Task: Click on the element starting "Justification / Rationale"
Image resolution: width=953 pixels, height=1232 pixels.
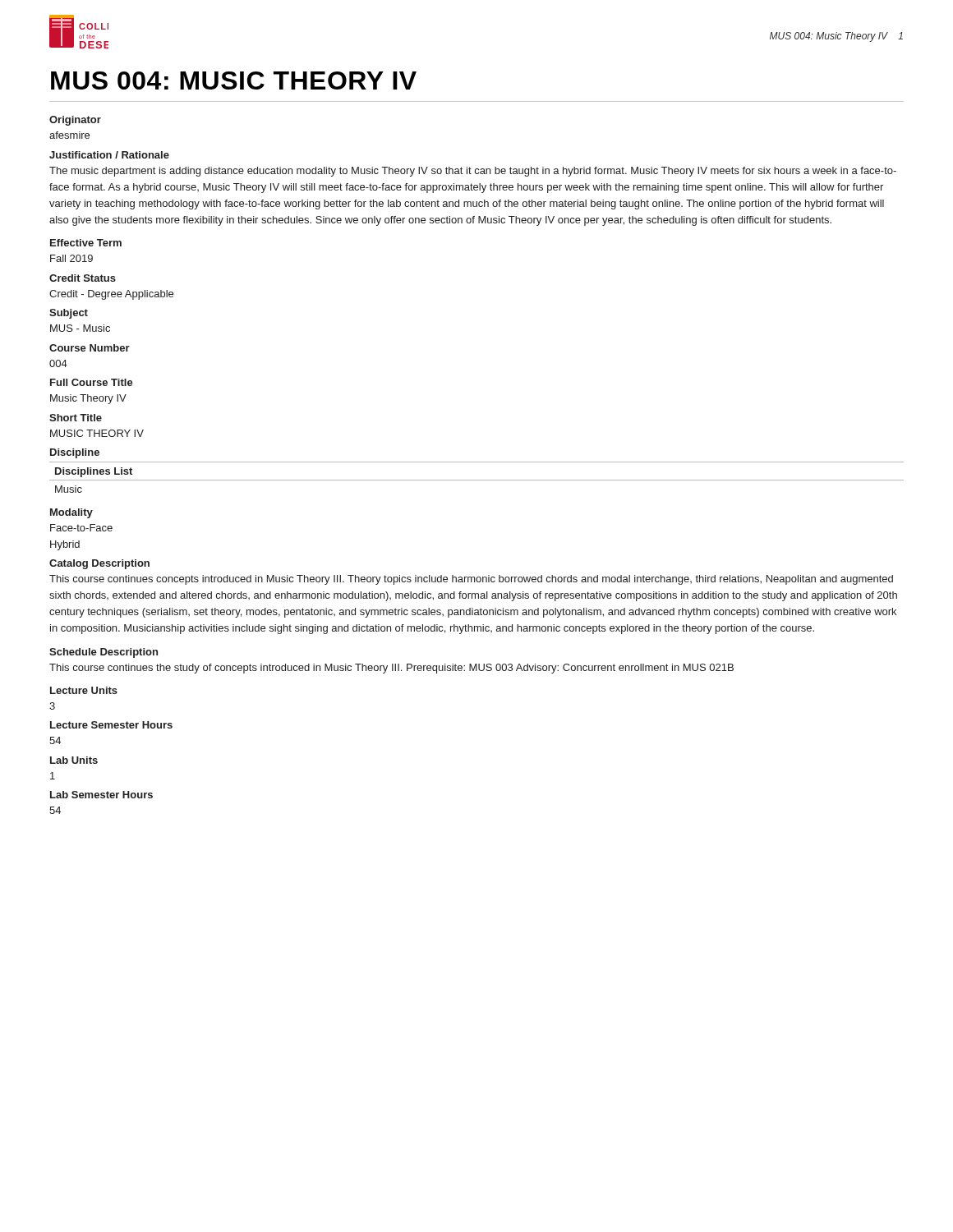Action: (109, 154)
